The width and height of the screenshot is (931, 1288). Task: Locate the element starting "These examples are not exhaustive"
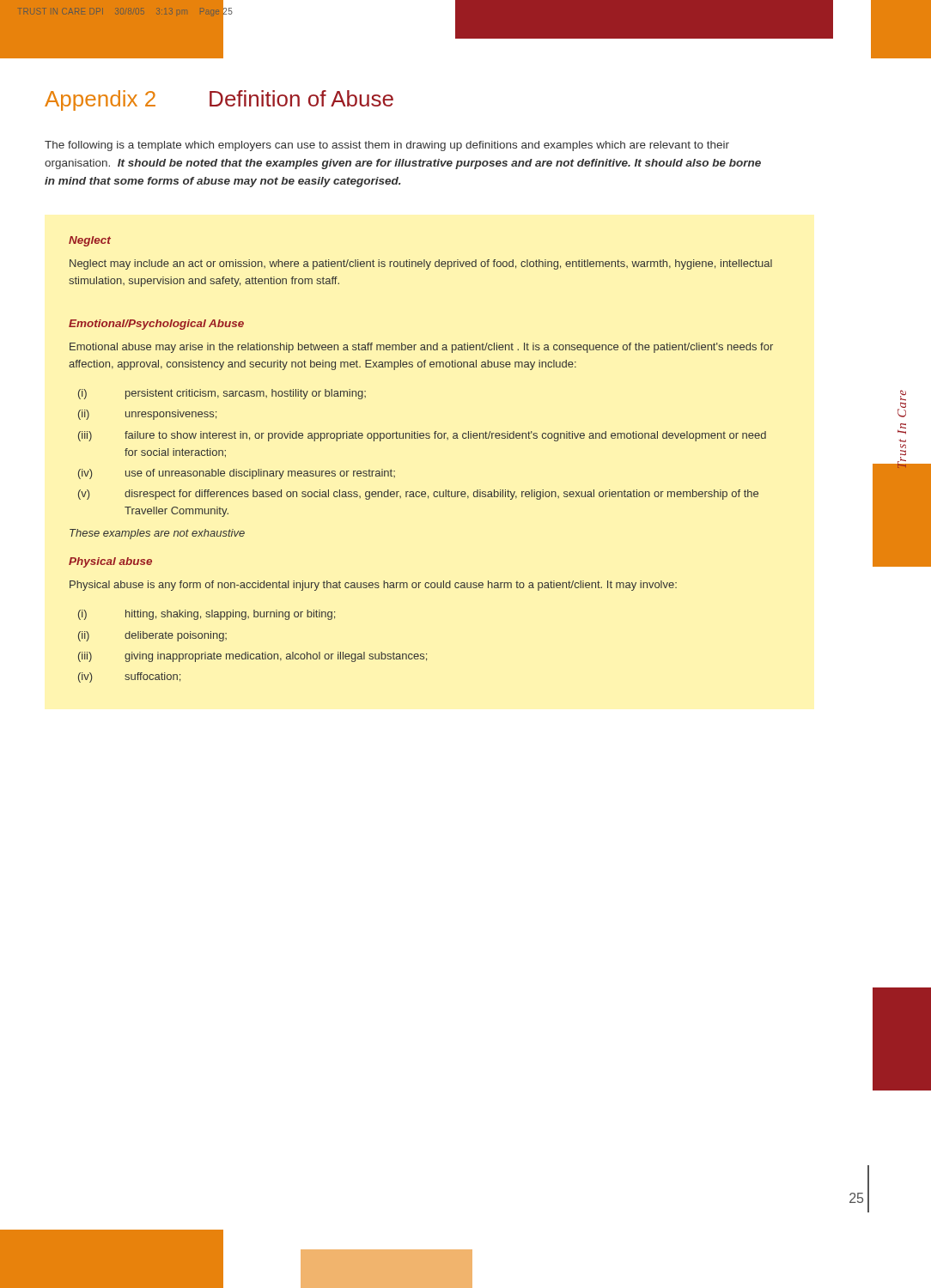coord(157,533)
